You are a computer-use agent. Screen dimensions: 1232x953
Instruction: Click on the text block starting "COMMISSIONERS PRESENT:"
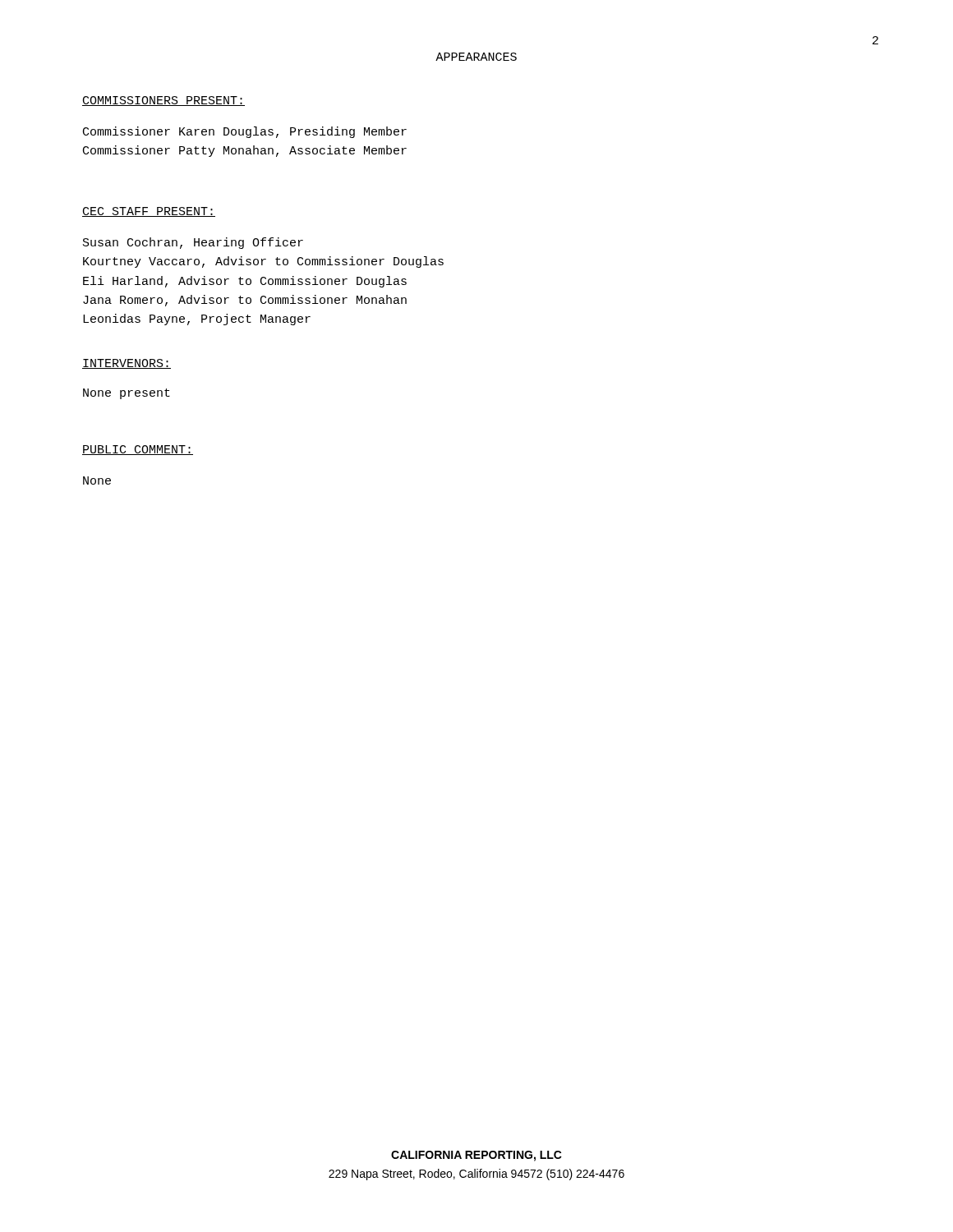pos(163,101)
